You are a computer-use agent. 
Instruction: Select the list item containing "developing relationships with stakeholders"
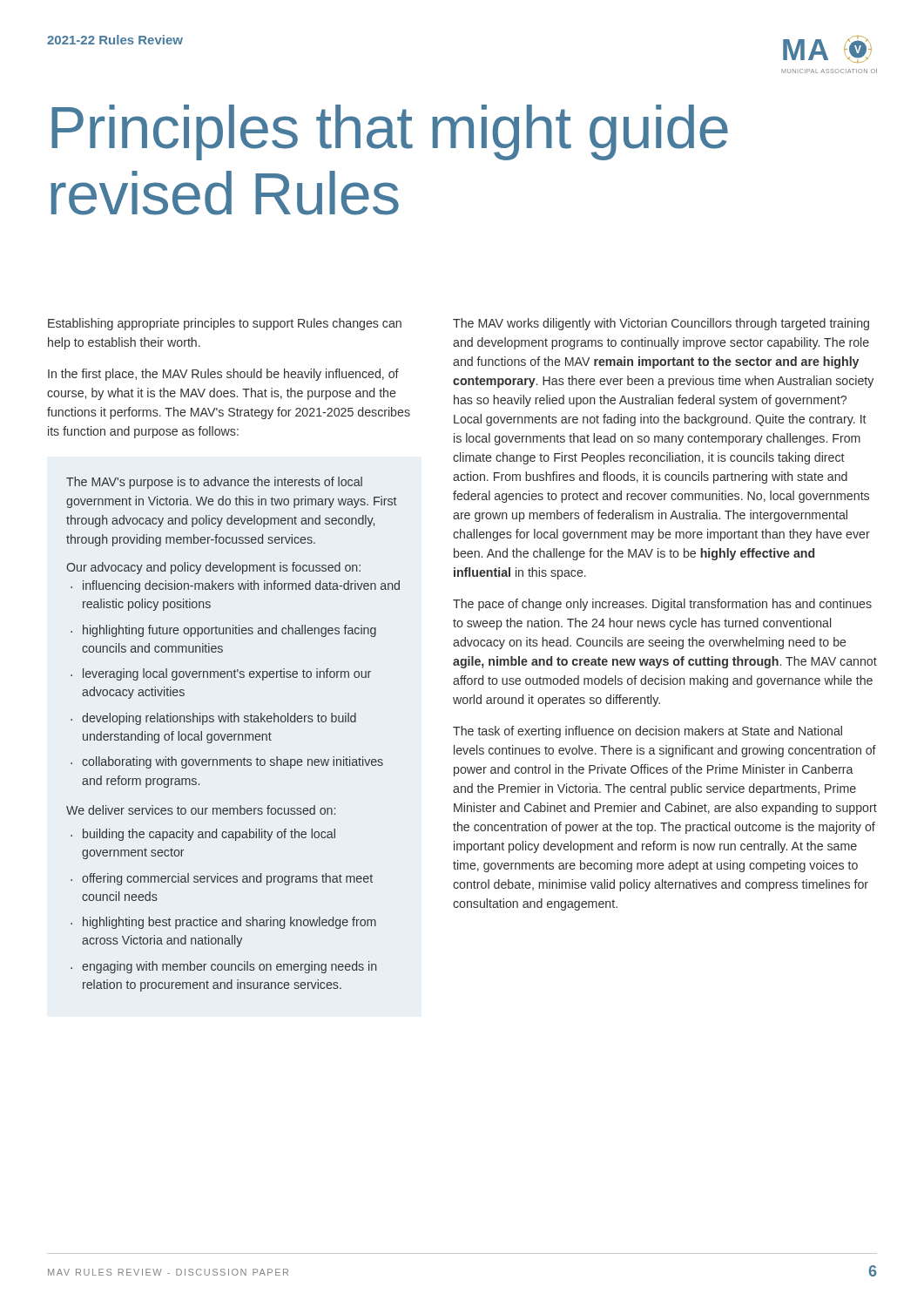pyautogui.click(x=219, y=727)
